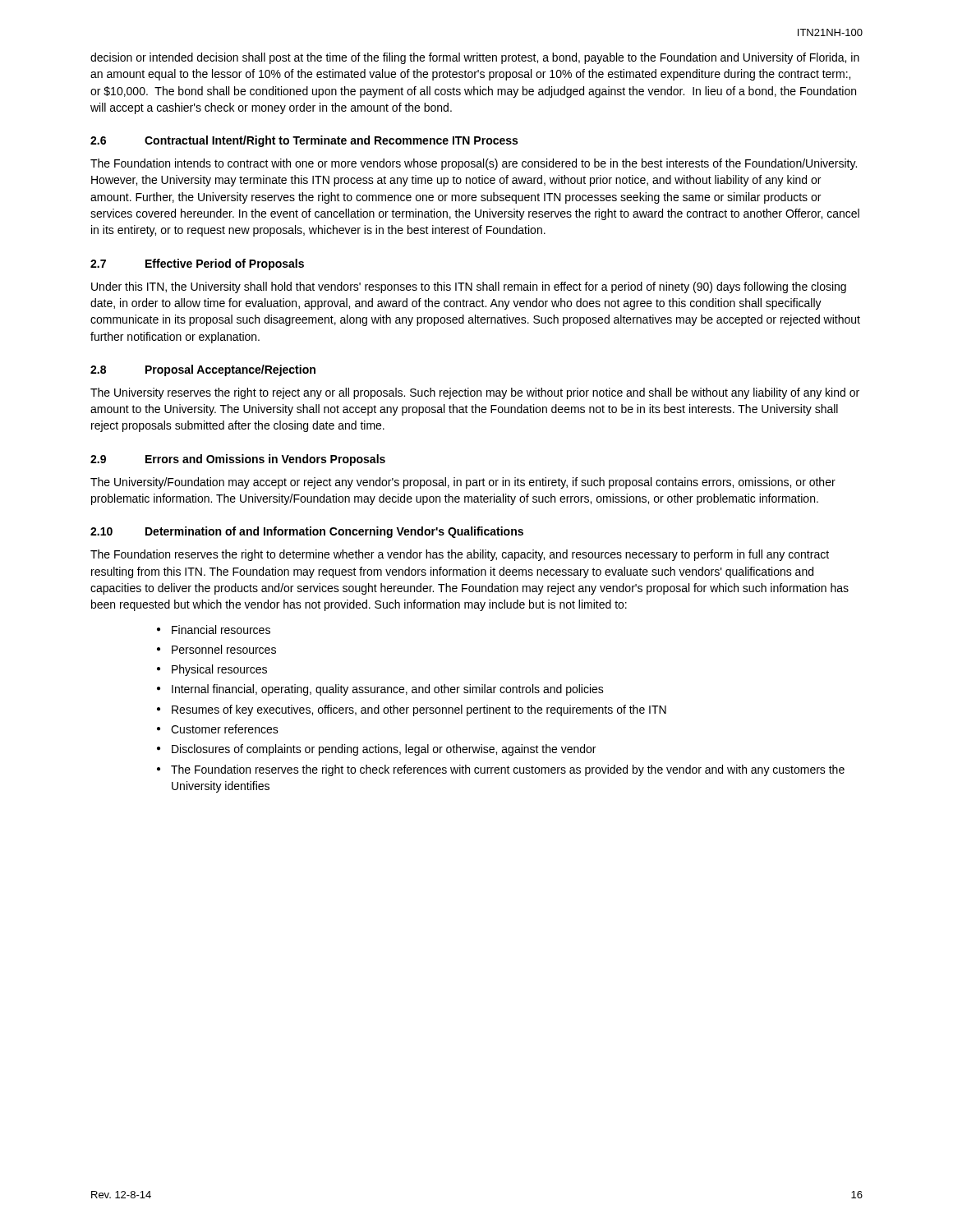This screenshot has height=1232, width=953.
Task: Locate the list item with the text "Financial resources"
Action: 221,630
